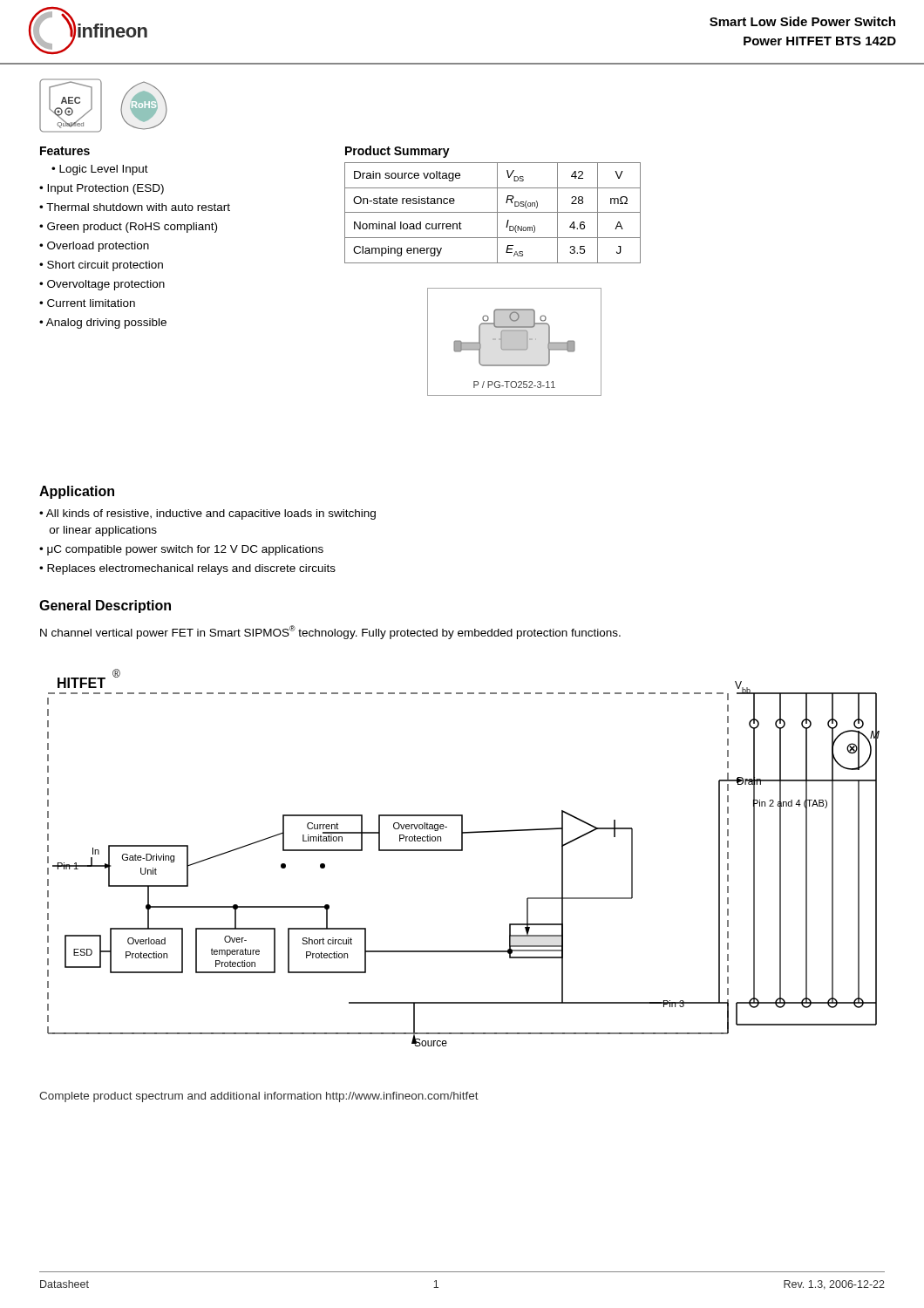
Task: Select the text block starting "• Logic Level Input"
Action: click(100, 169)
